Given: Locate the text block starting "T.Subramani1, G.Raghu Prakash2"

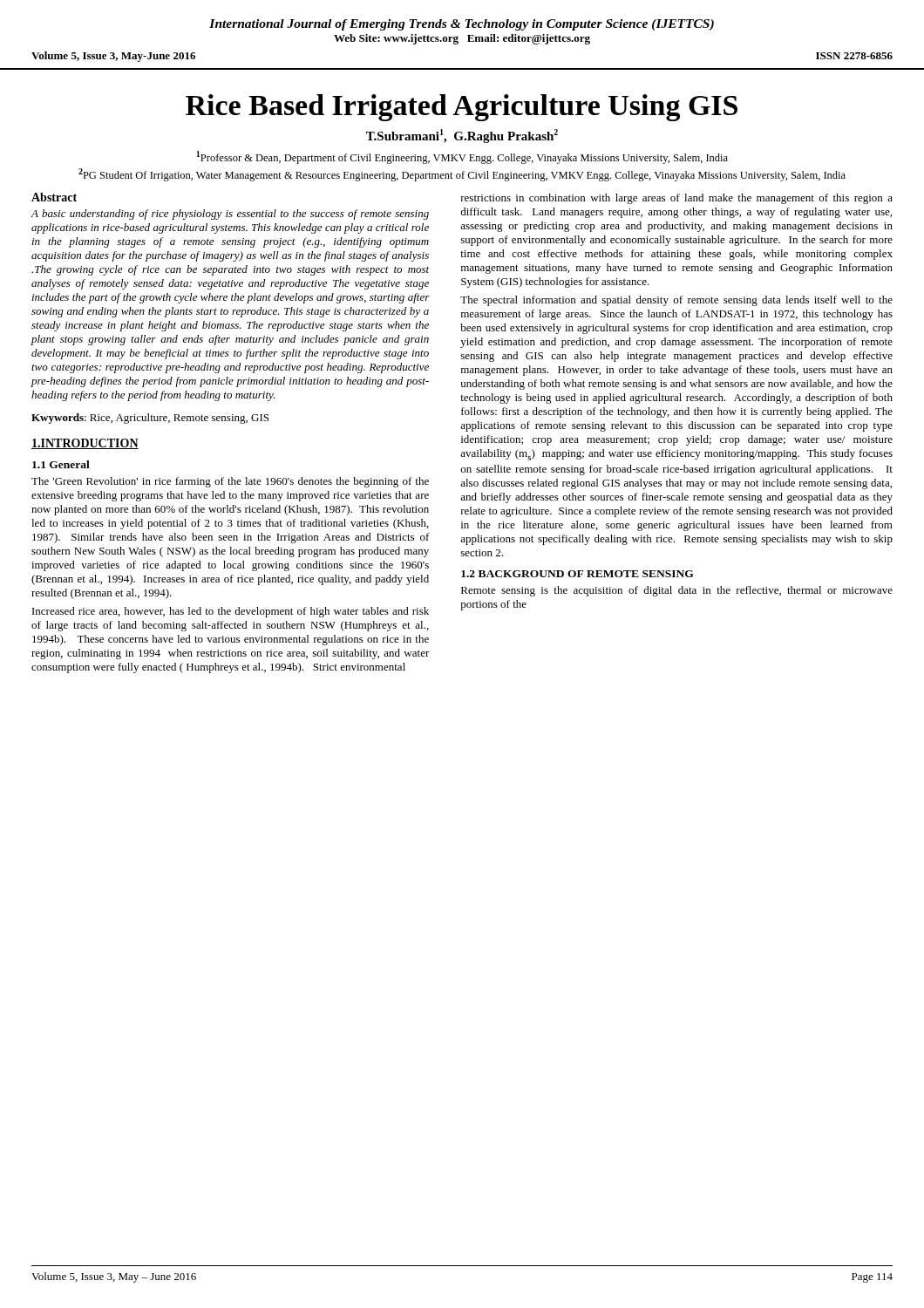Looking at the screenshot, I should 462,135.
